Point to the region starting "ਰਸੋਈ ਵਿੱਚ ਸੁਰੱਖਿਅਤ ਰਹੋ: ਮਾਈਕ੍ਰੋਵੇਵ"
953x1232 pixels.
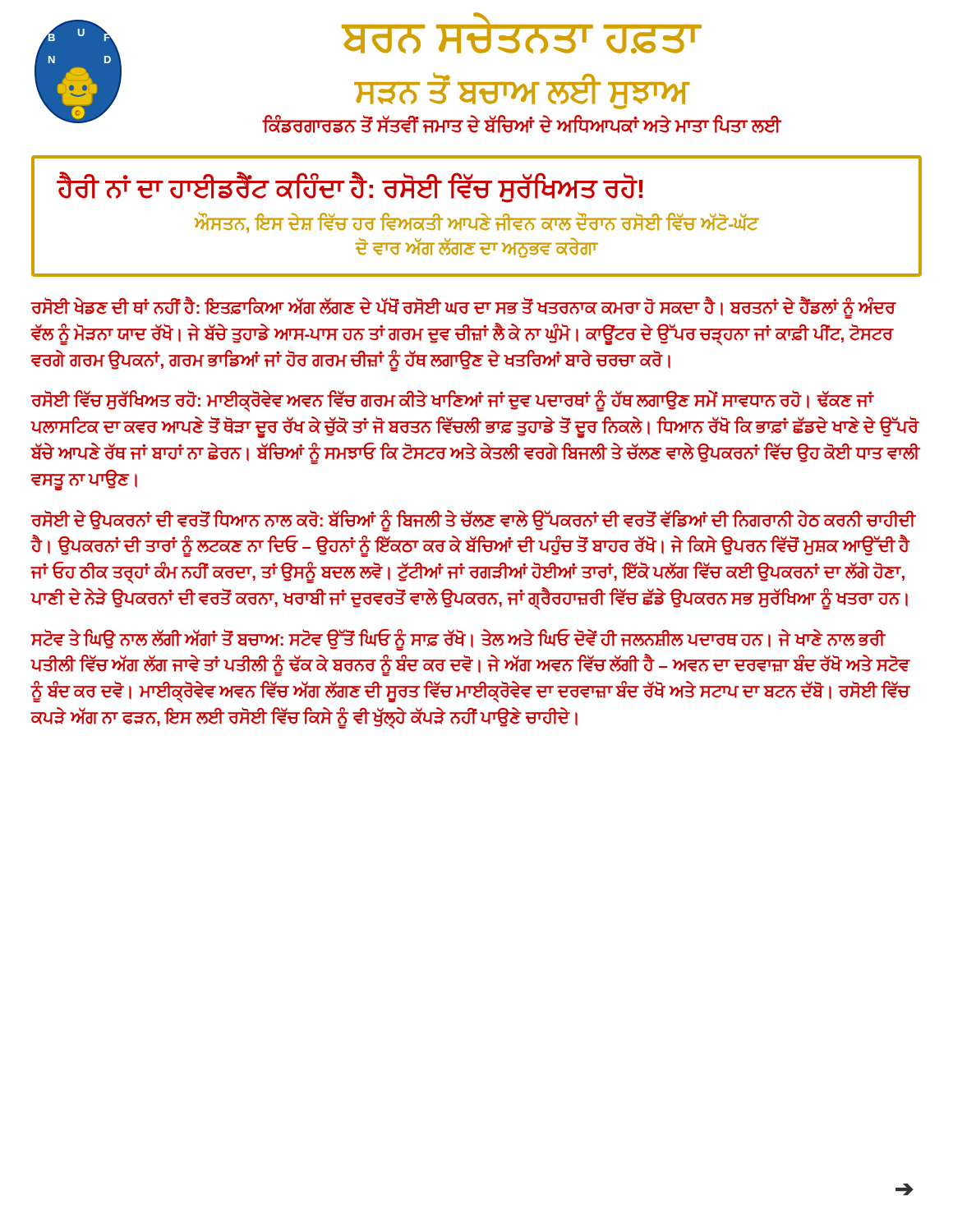[x=475, y=440]
